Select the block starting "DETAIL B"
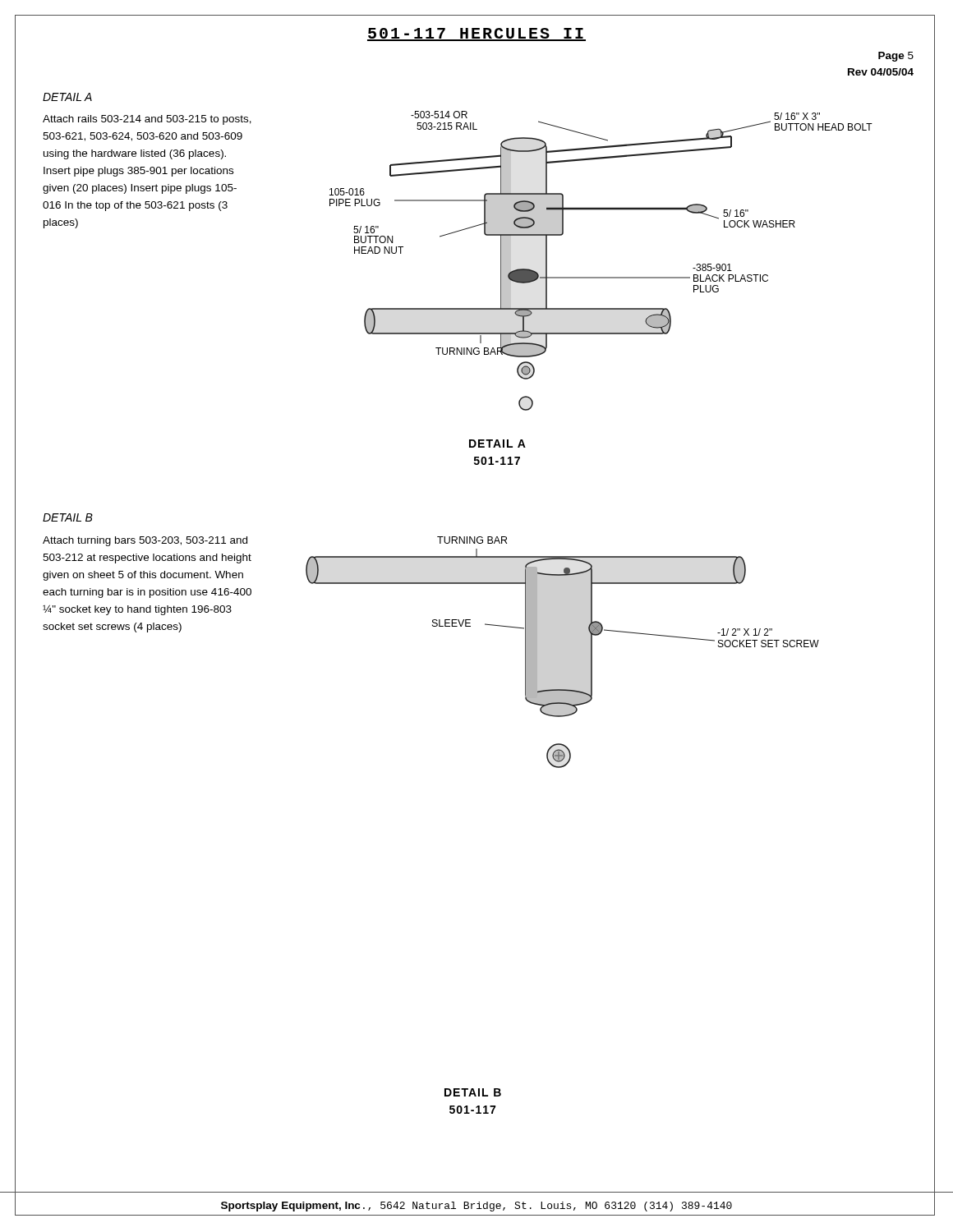This screenshot has width=953, height=1232. pyautogui.click(x=68, y=517)
